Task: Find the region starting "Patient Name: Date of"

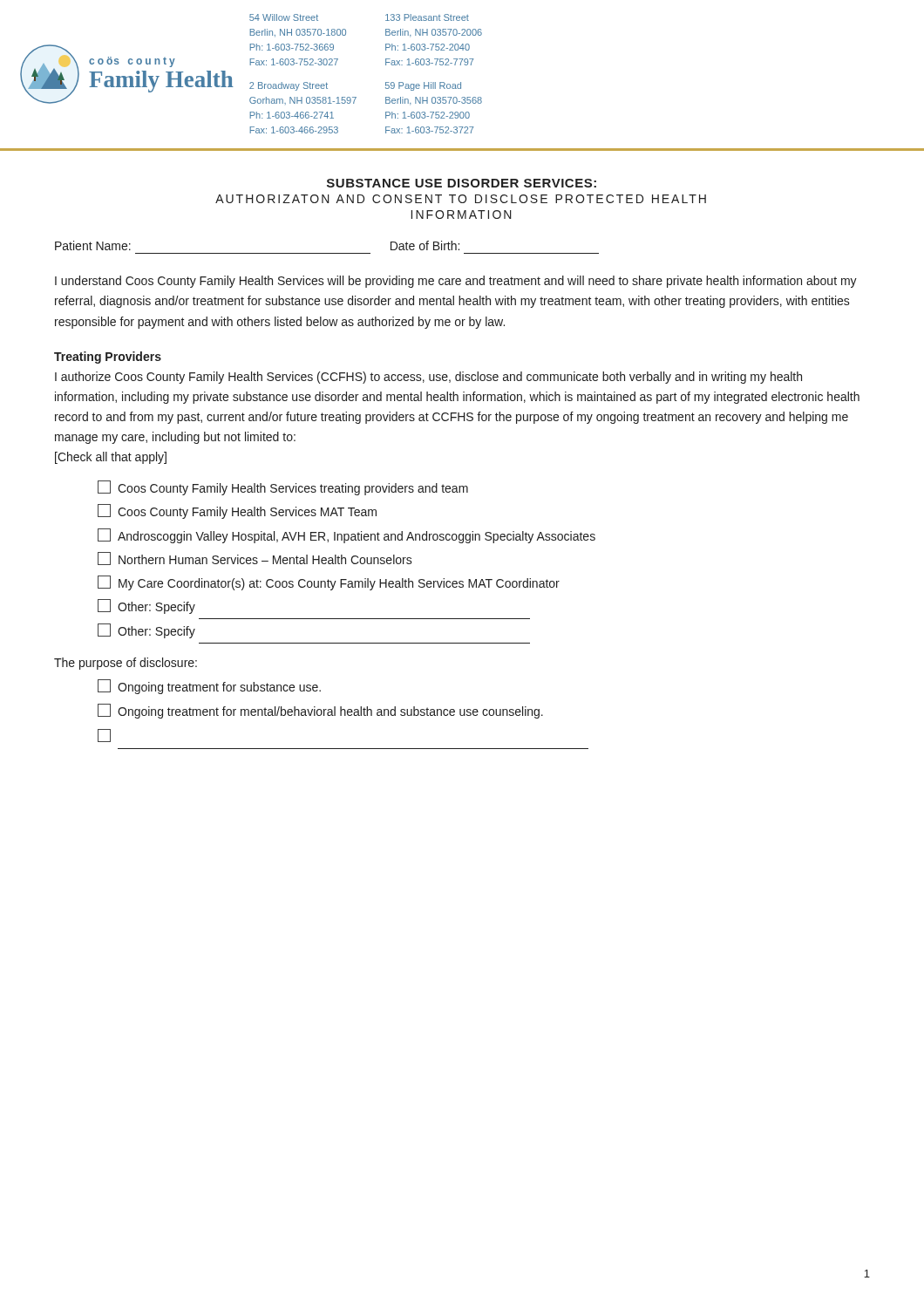Action: click(x=327, y=247)
